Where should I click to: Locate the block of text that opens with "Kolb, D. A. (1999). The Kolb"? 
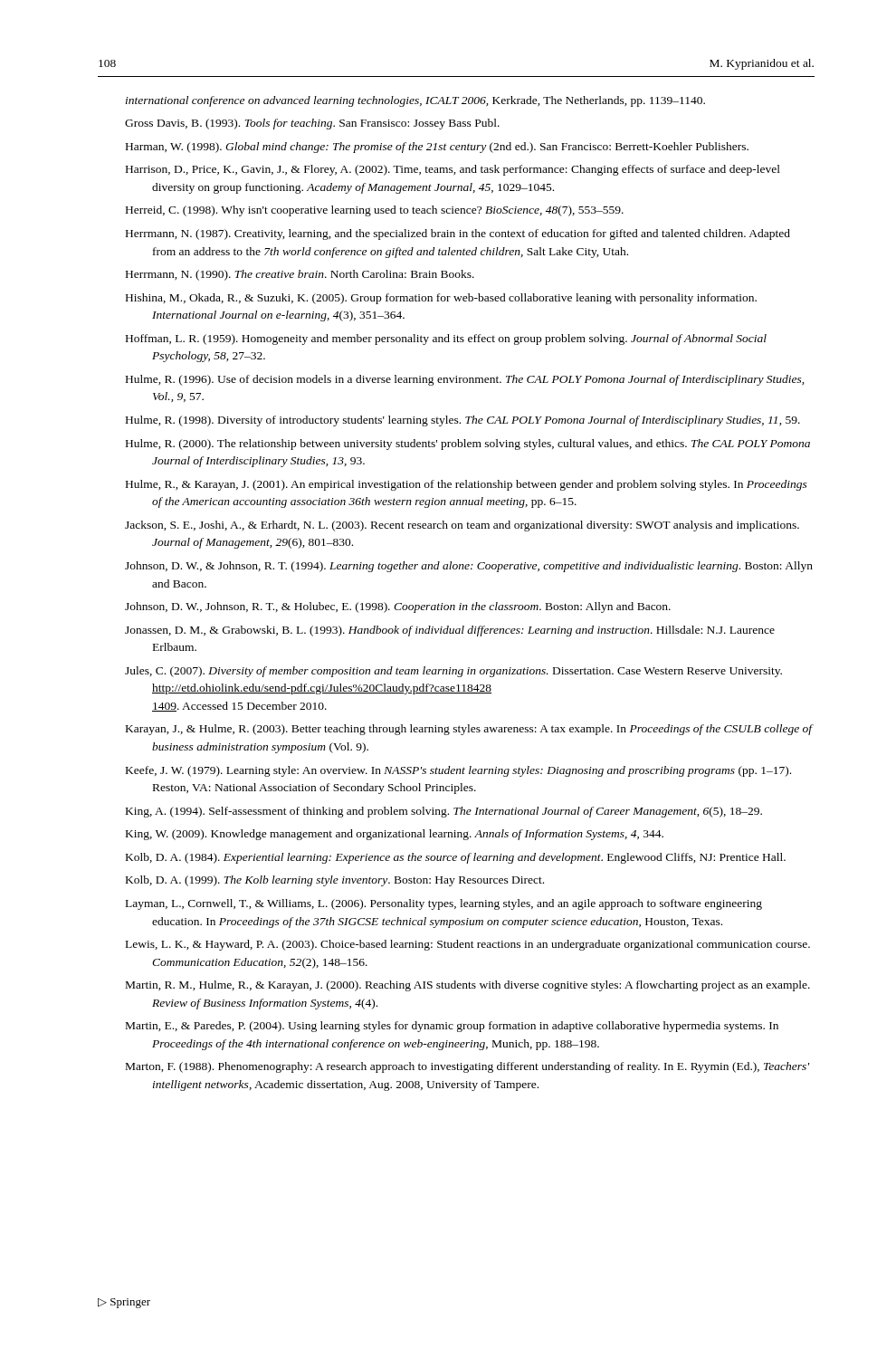[x=470, y=880]
